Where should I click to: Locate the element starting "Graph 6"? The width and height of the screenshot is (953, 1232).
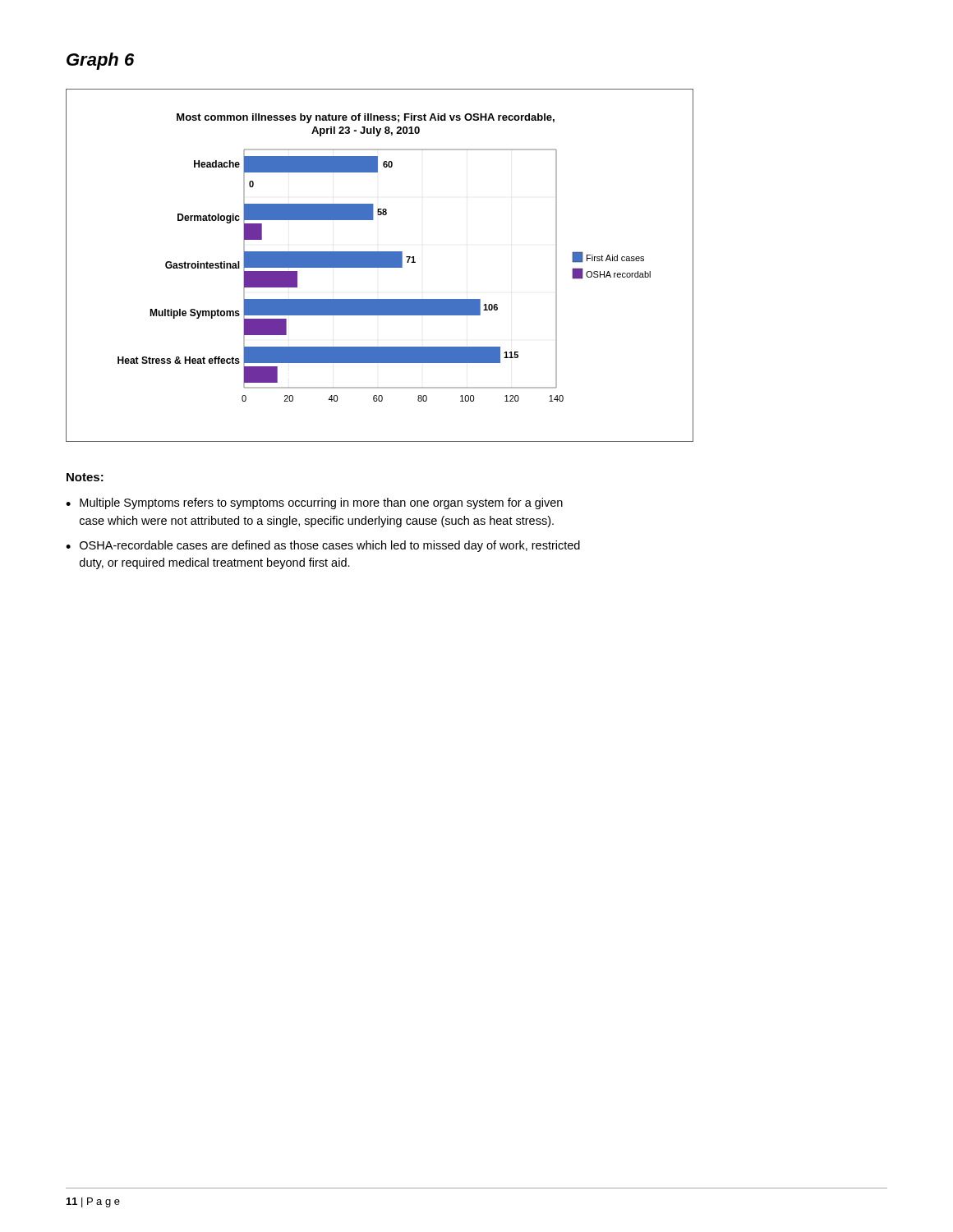click(x=100, y=60)
